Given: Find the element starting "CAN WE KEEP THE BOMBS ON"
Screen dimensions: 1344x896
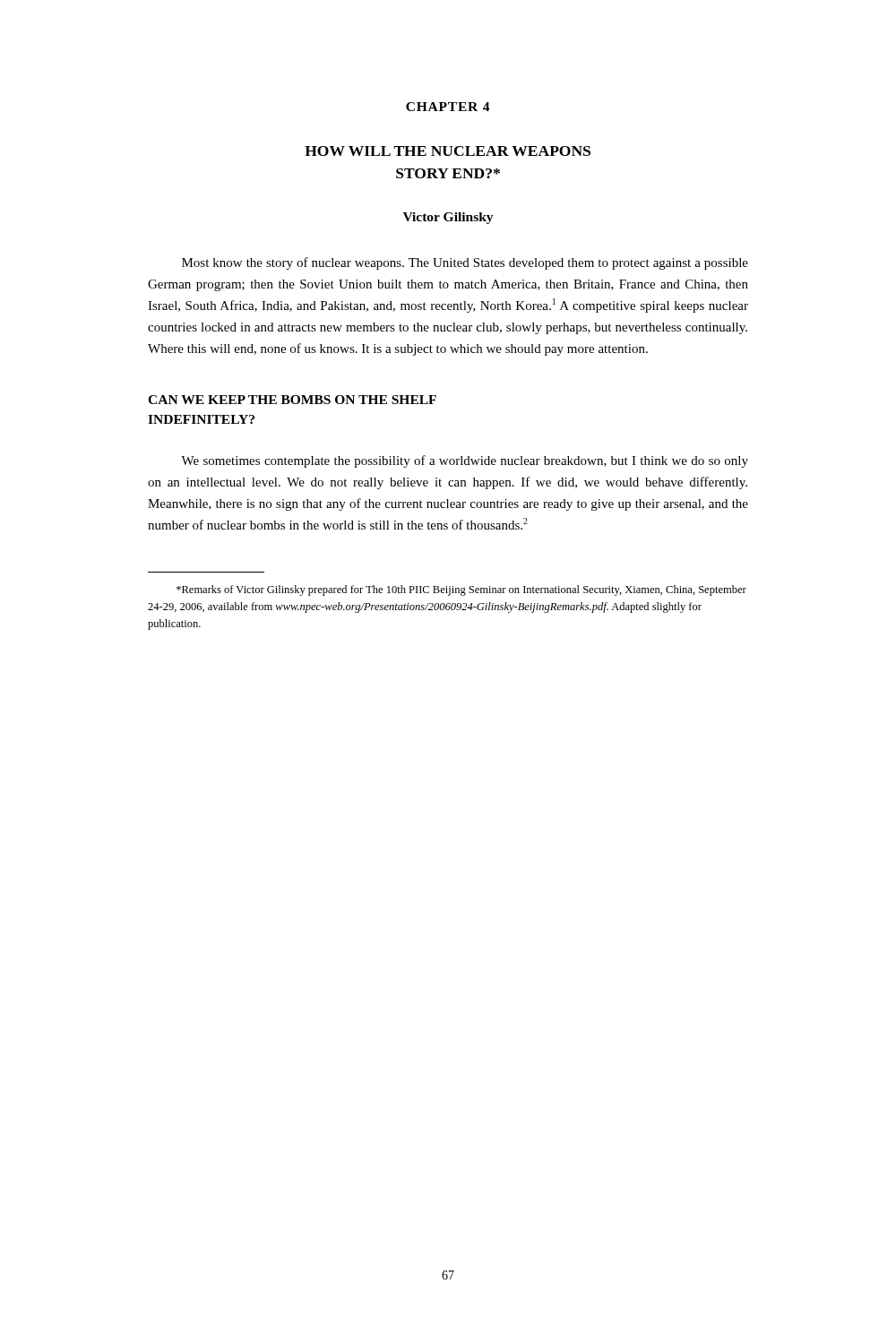Looking at the screenshot, I should pos(292,409).
